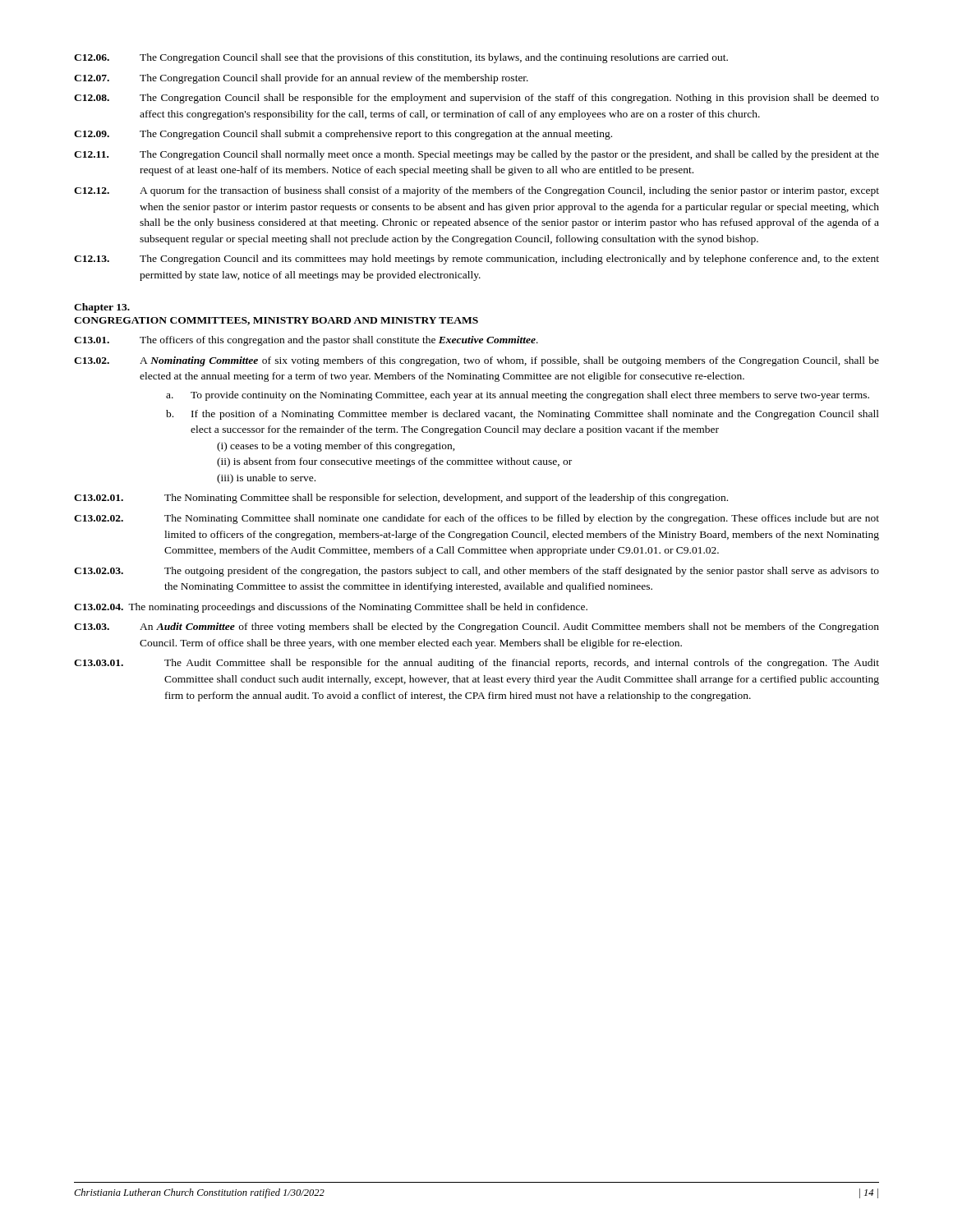The image size is (953, 1232).
Task: Locate the passage starting "C13.02.04. The nominating proceedings"
Action: (476, 607)
